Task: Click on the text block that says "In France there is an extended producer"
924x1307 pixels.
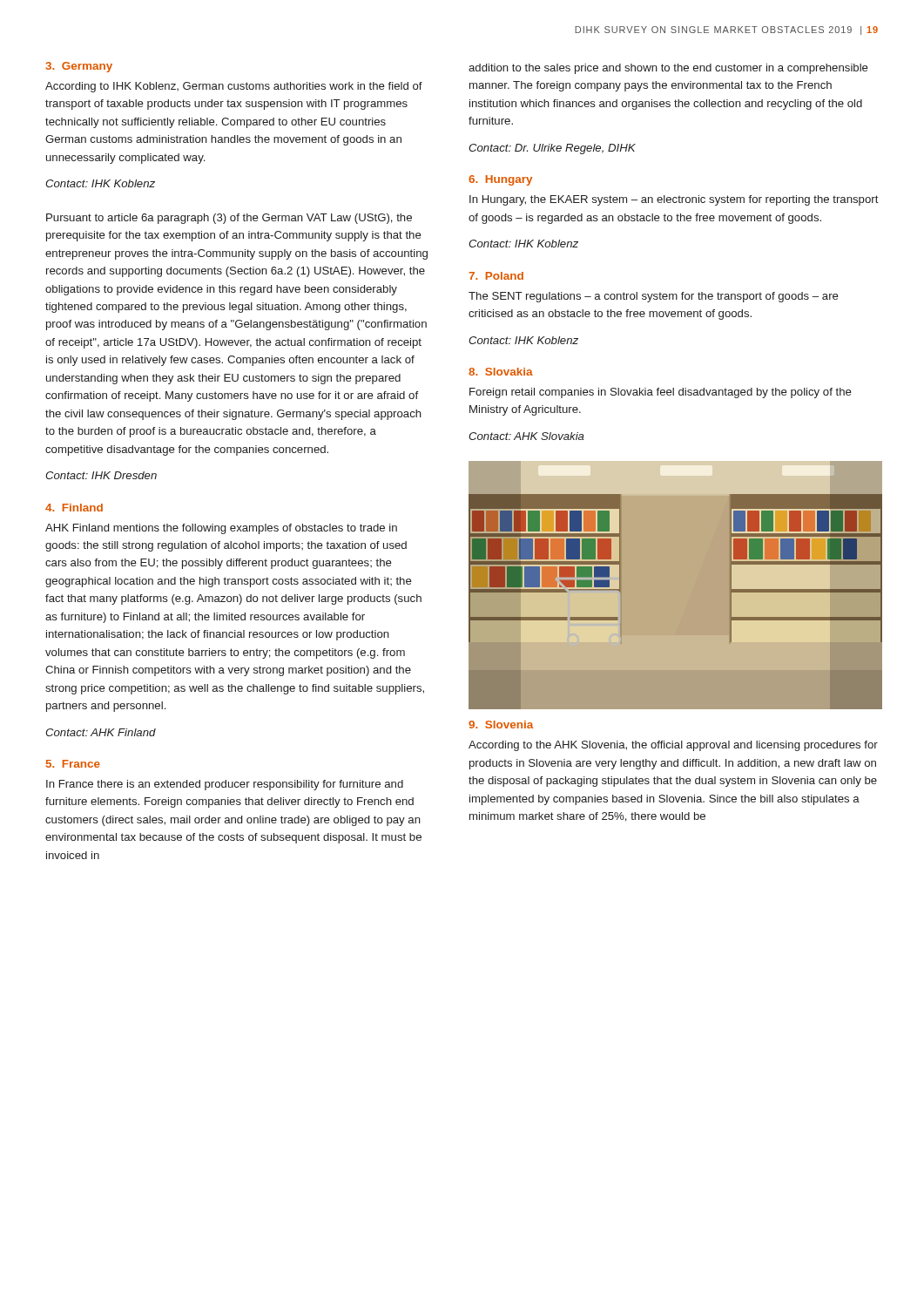Action: pyautogui.click(x=234, y=819)
